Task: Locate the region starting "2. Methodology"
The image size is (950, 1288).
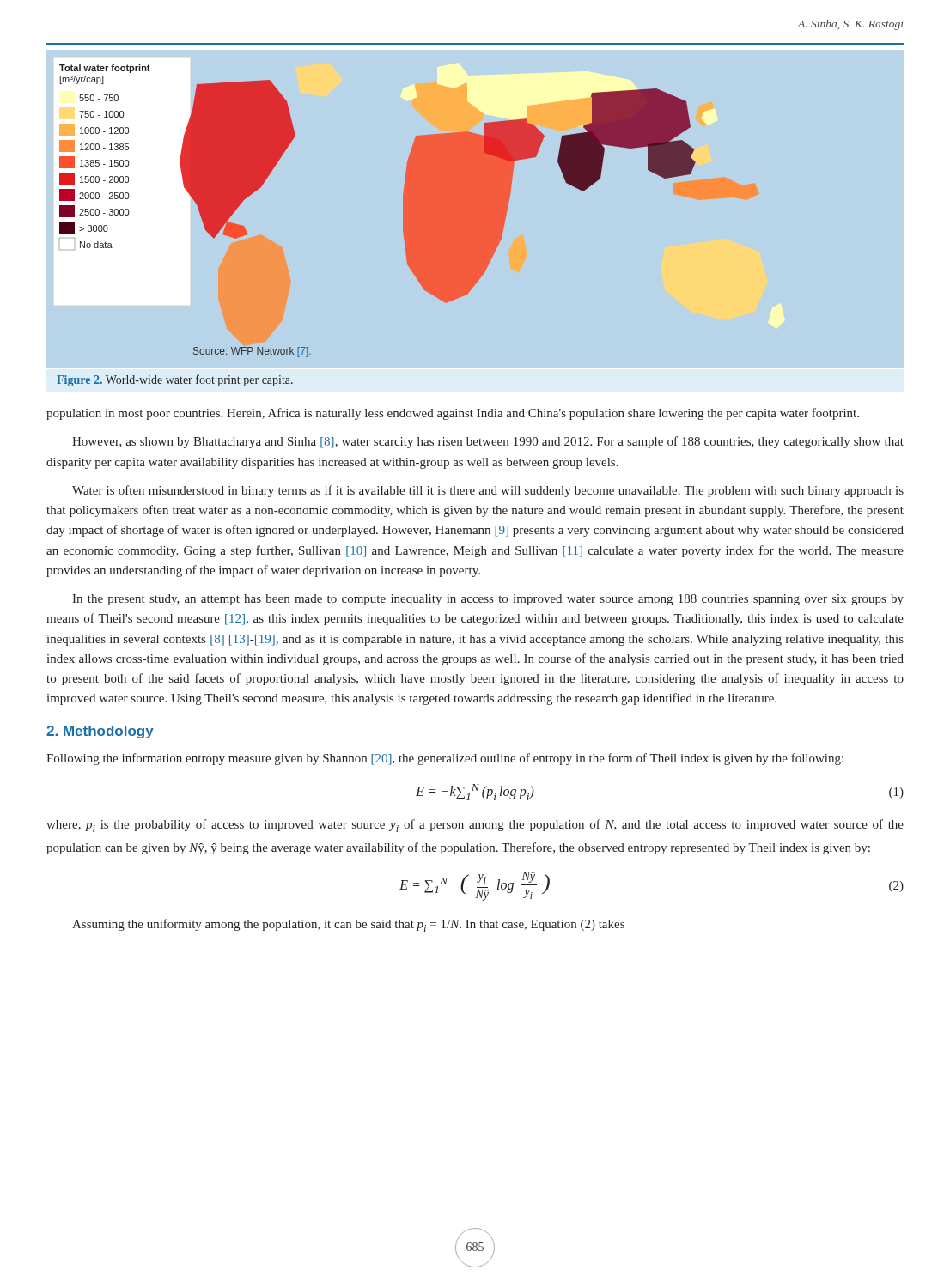Action: tap(100, 731)
